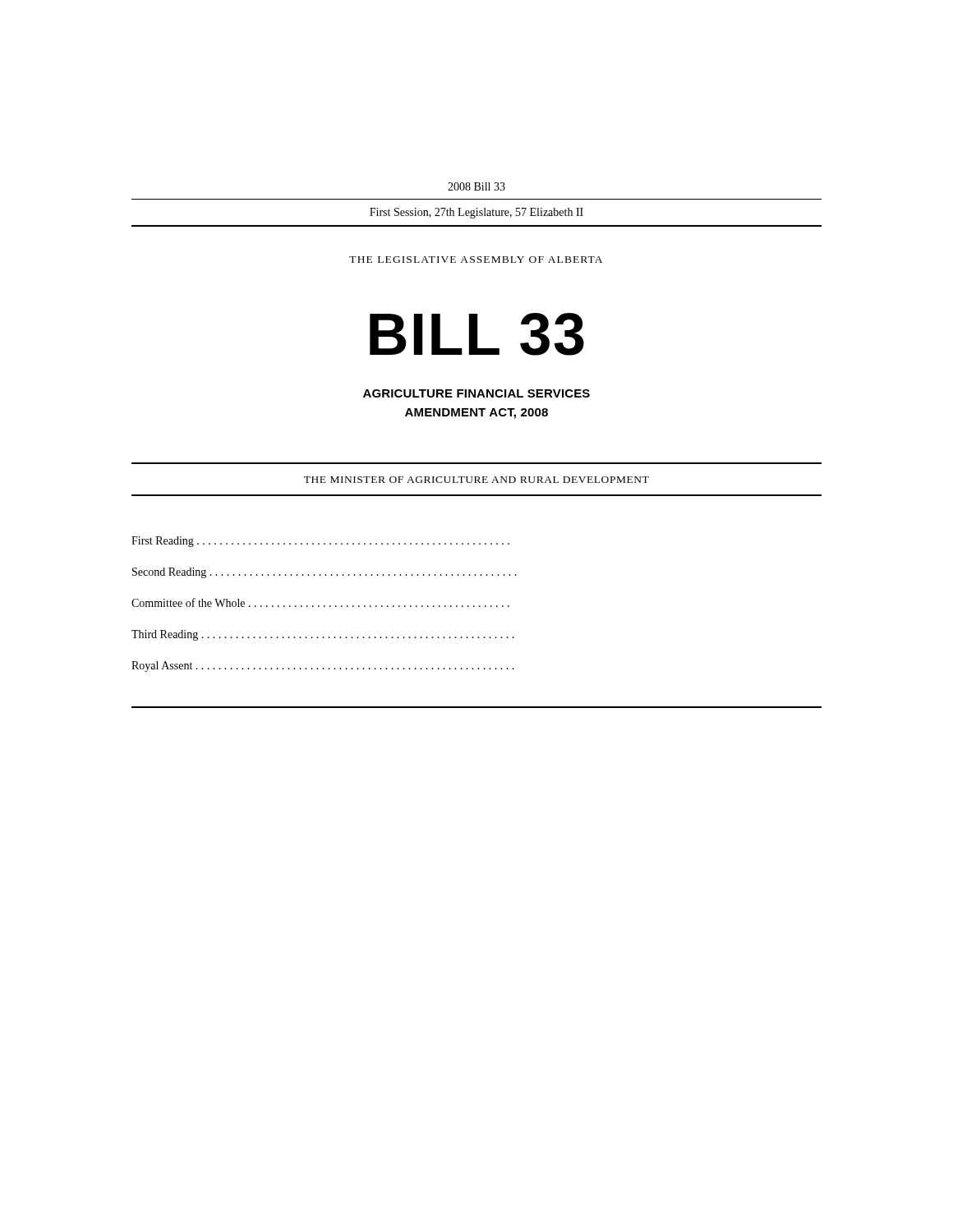Point to the block starting "Royal Assent ."

[x=323, y=666]
